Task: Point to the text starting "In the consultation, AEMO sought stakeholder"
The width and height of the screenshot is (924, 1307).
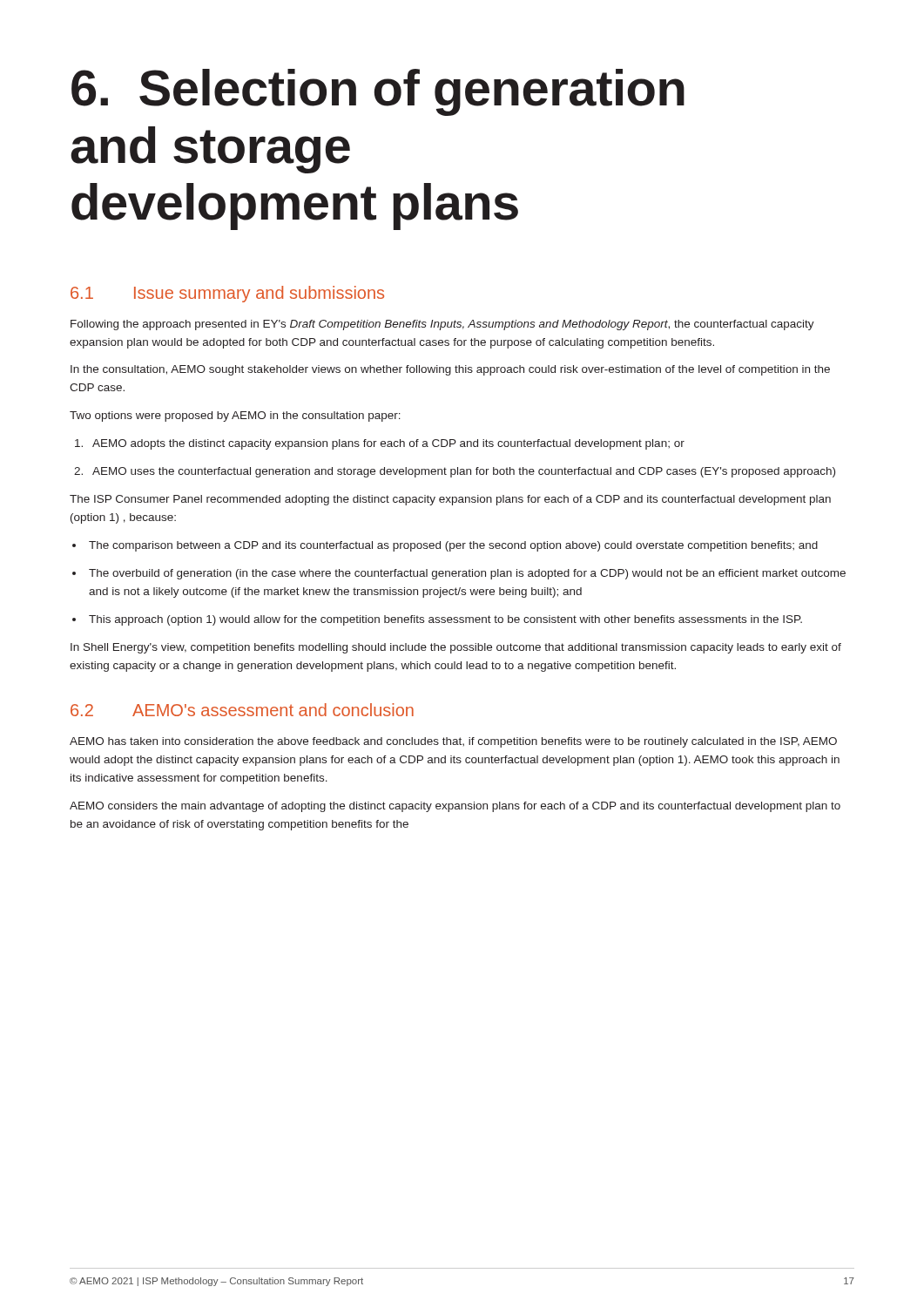Action: tap(462, 379)
